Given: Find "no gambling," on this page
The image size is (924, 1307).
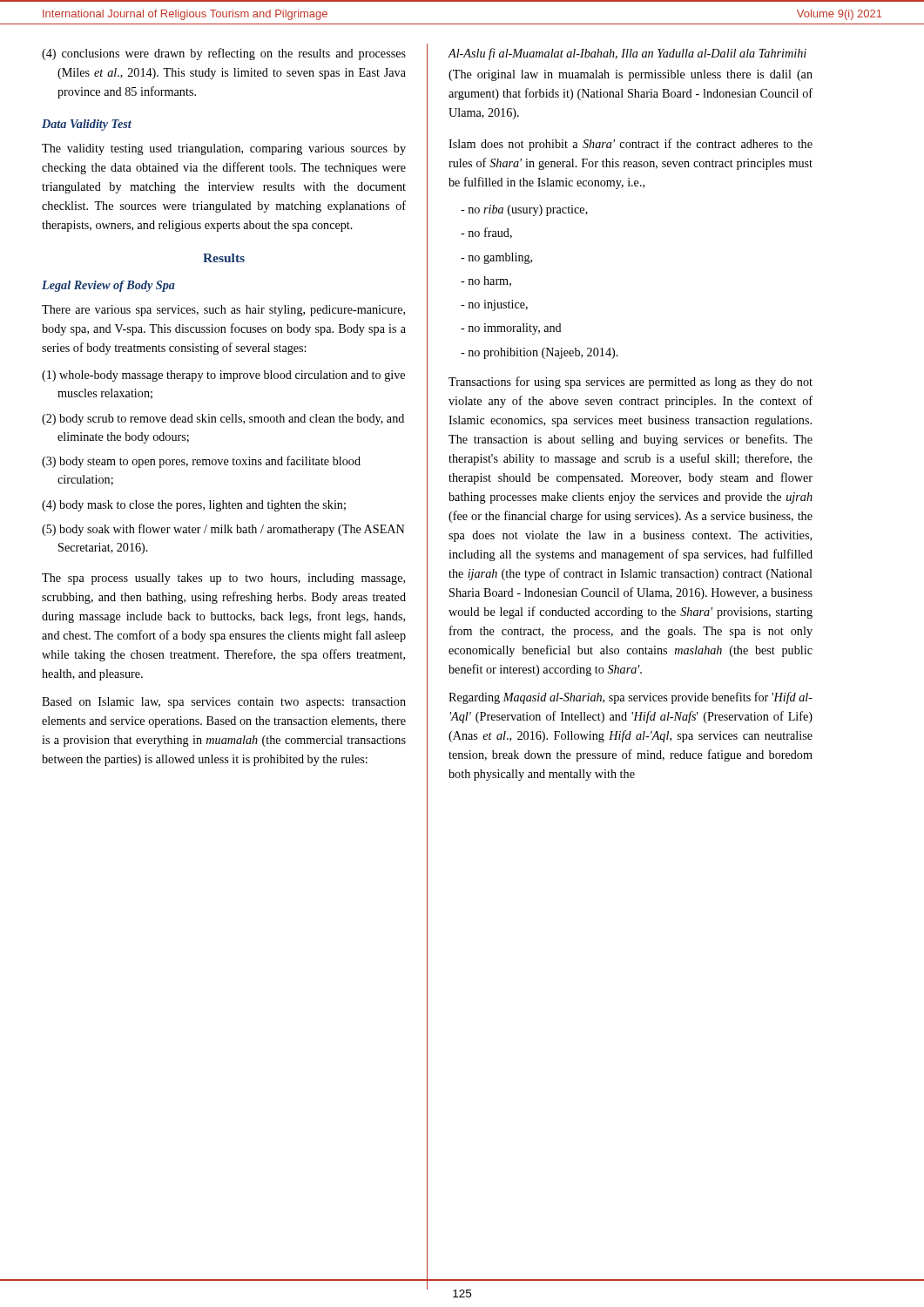Looking at the screenshot, I should (x=497, y=257).
